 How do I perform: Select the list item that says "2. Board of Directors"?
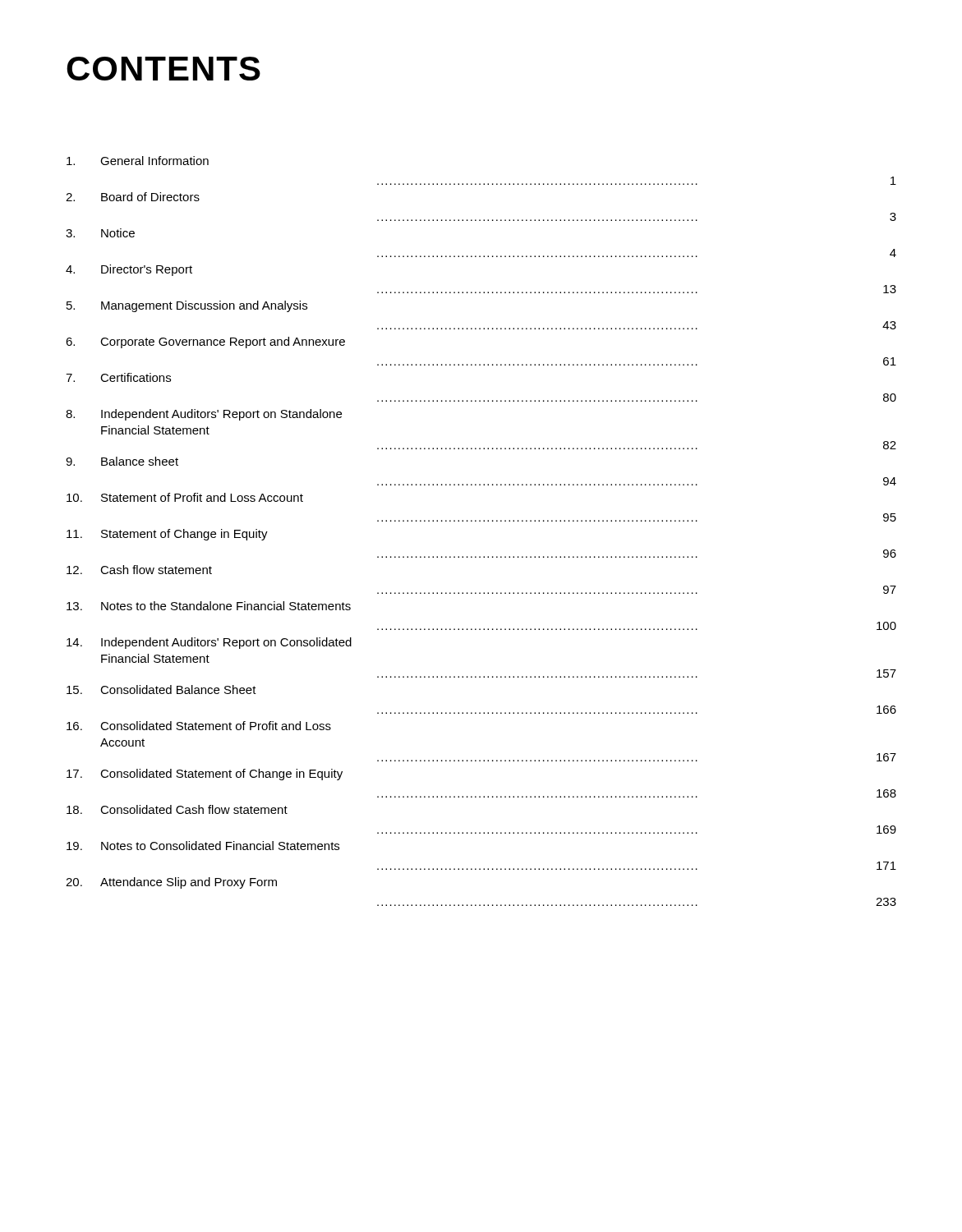coord(133,197)
